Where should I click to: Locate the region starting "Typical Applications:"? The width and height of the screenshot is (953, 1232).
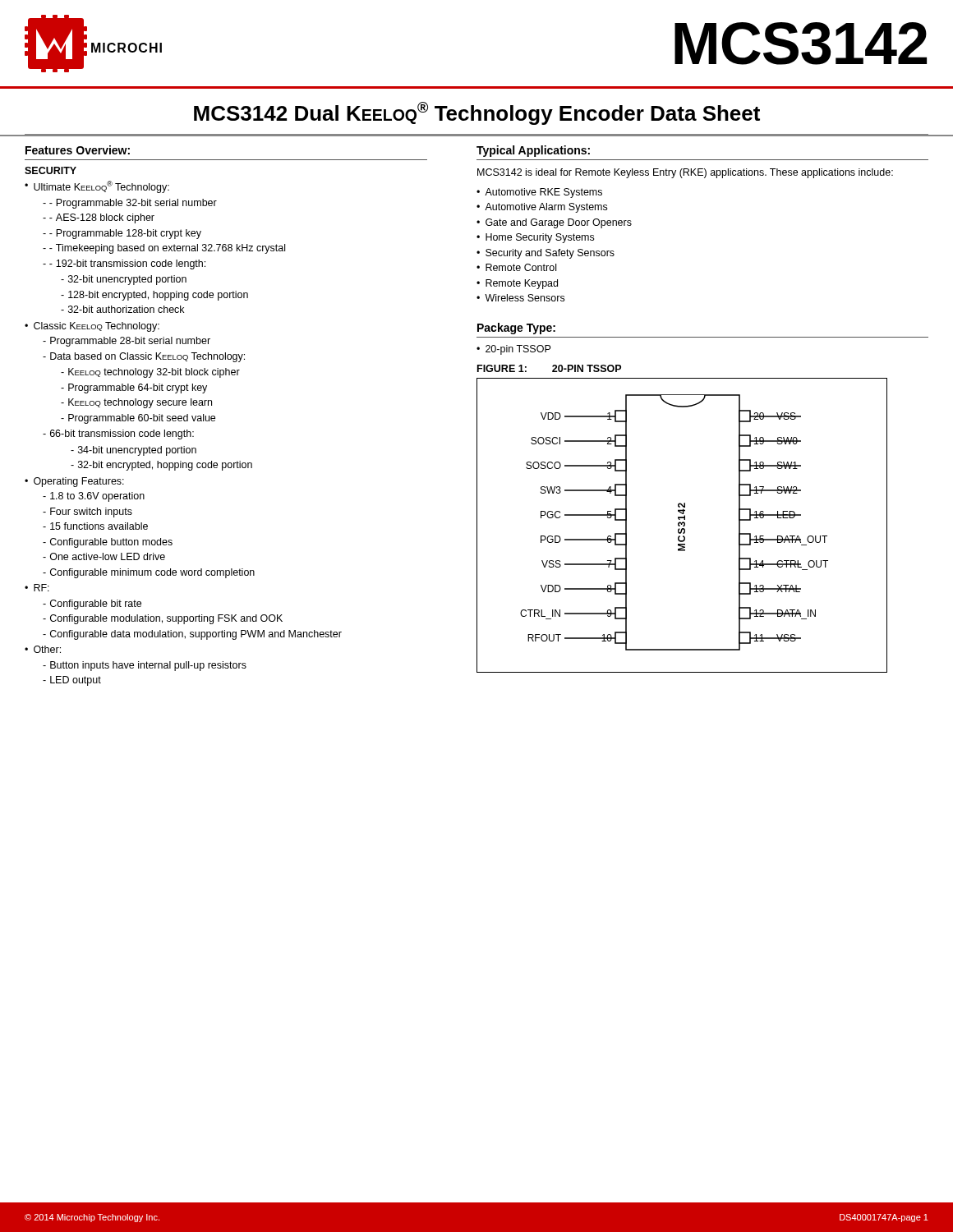pyautogui.click(x=534, y=150)
